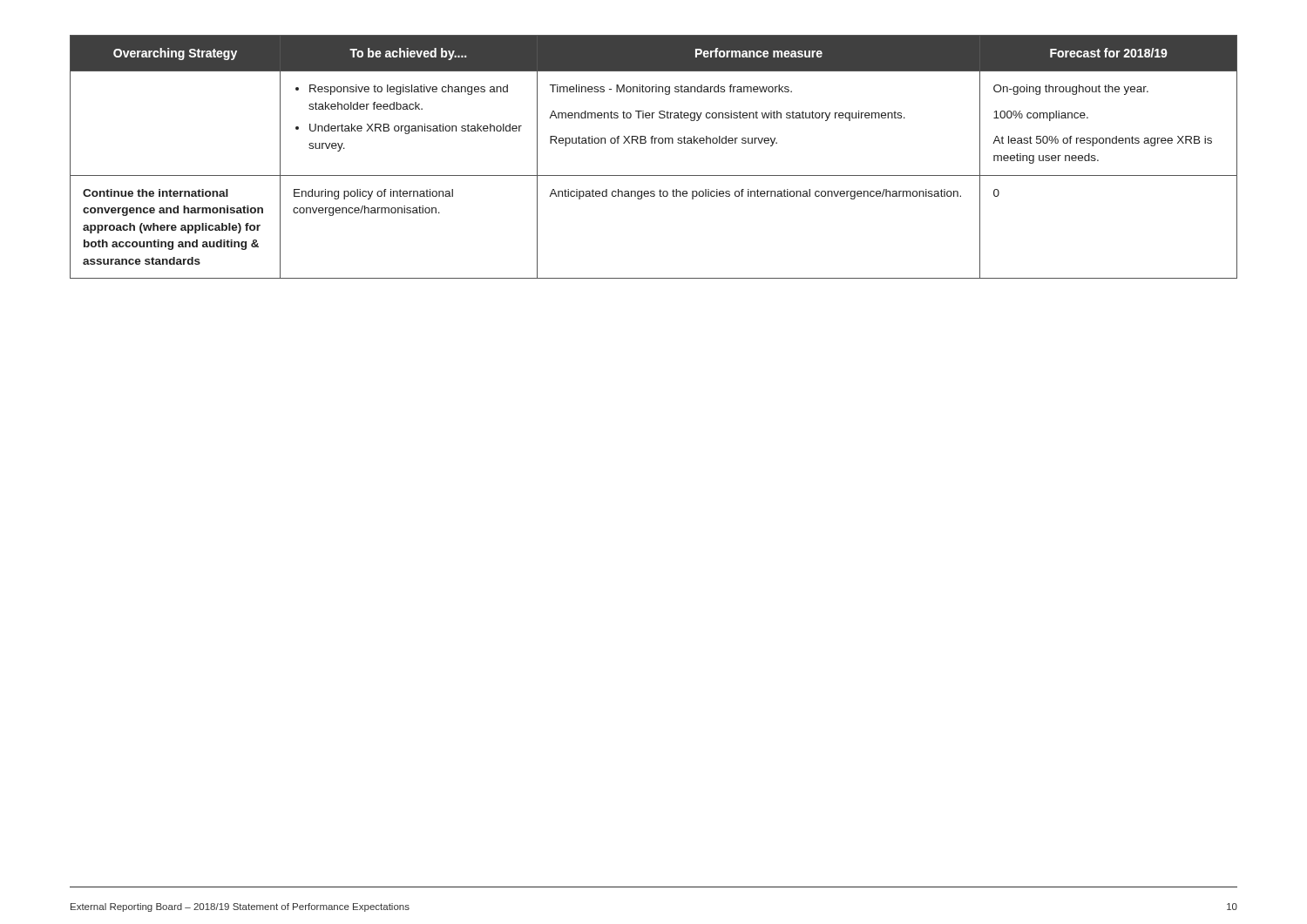Click on the table containing "Responsive to legislative changes and"
The height and width of the screenshot is (924, 1307).
(654, 157)
